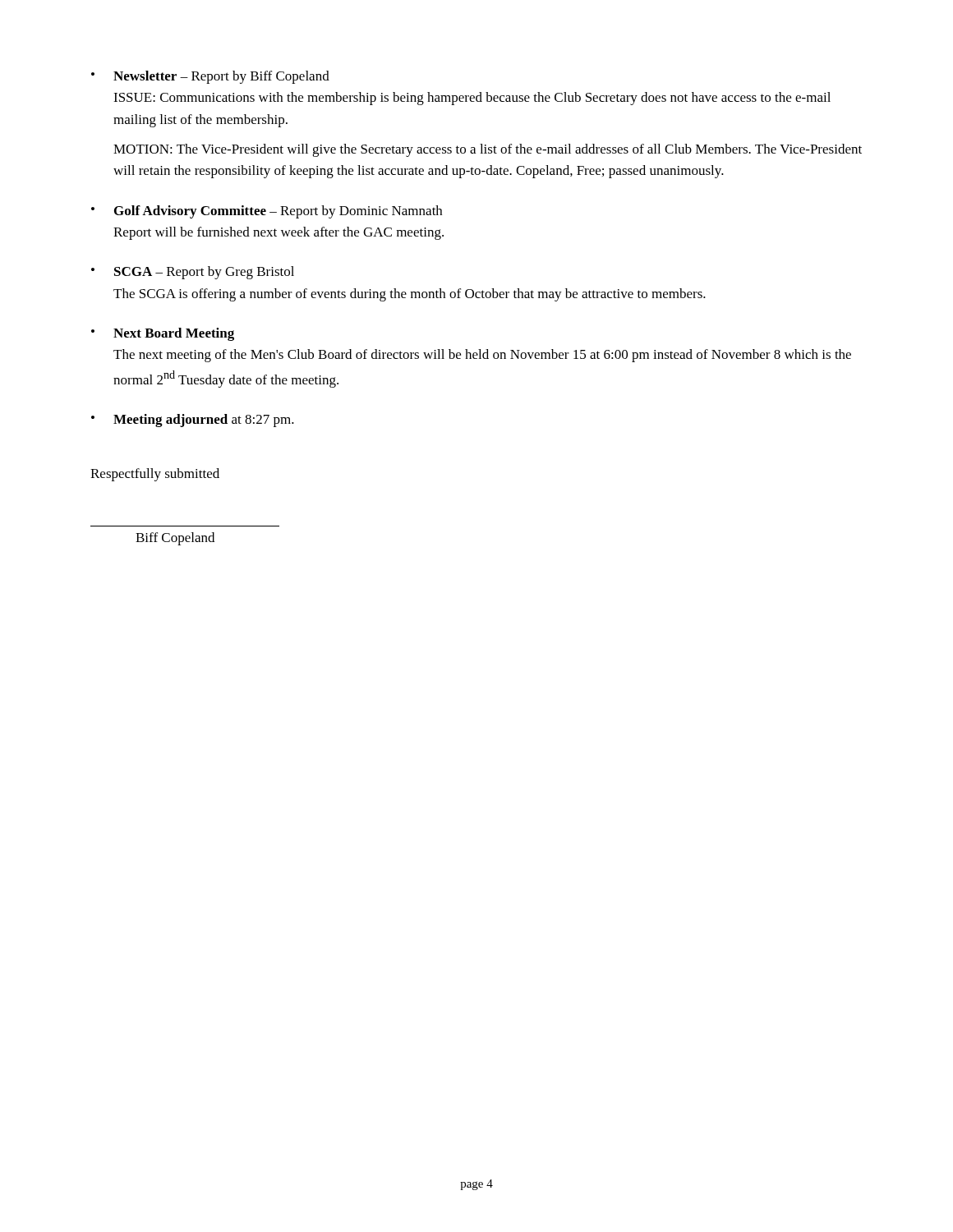Locate the list item with the text "• Newsletter – Report"
This screenshot has width=953, height=1232.
point(210,77)
